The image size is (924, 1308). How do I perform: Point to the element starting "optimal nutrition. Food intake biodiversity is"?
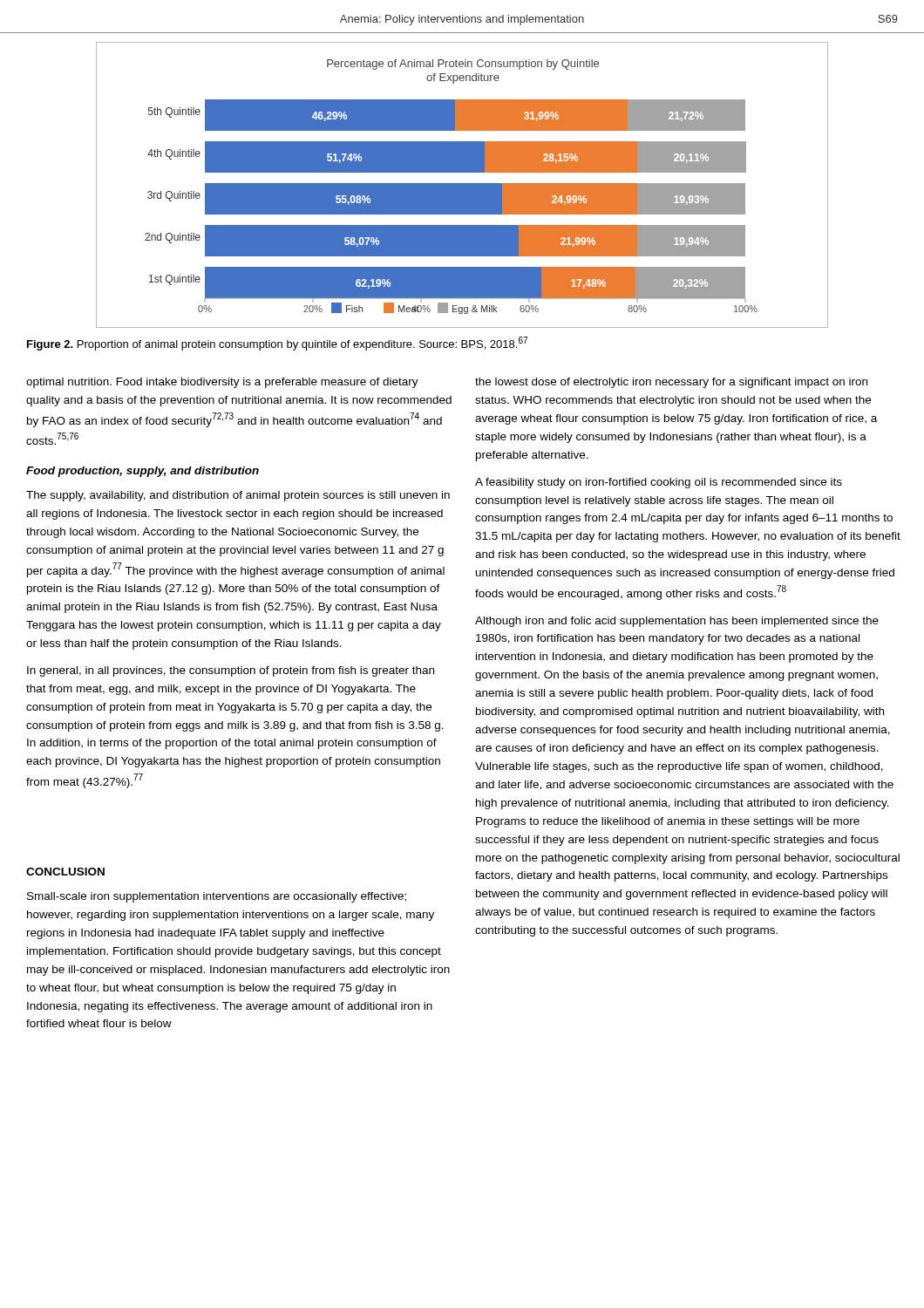point(240,412)
